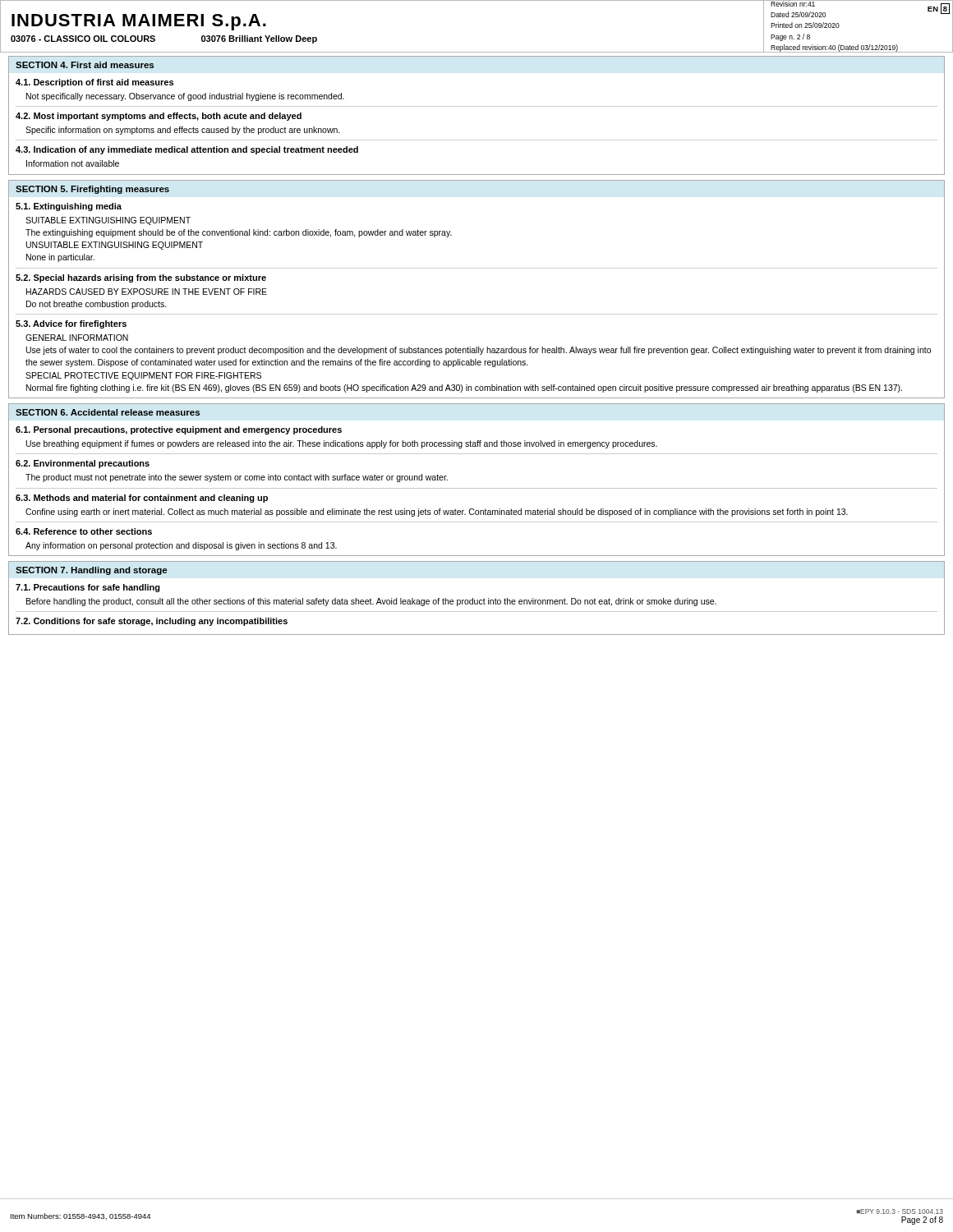Find the block starting "7.1. Precautions for safe handling"
Screen dimensions: 1232x953
pyautogui.click(x=88, y=587)
